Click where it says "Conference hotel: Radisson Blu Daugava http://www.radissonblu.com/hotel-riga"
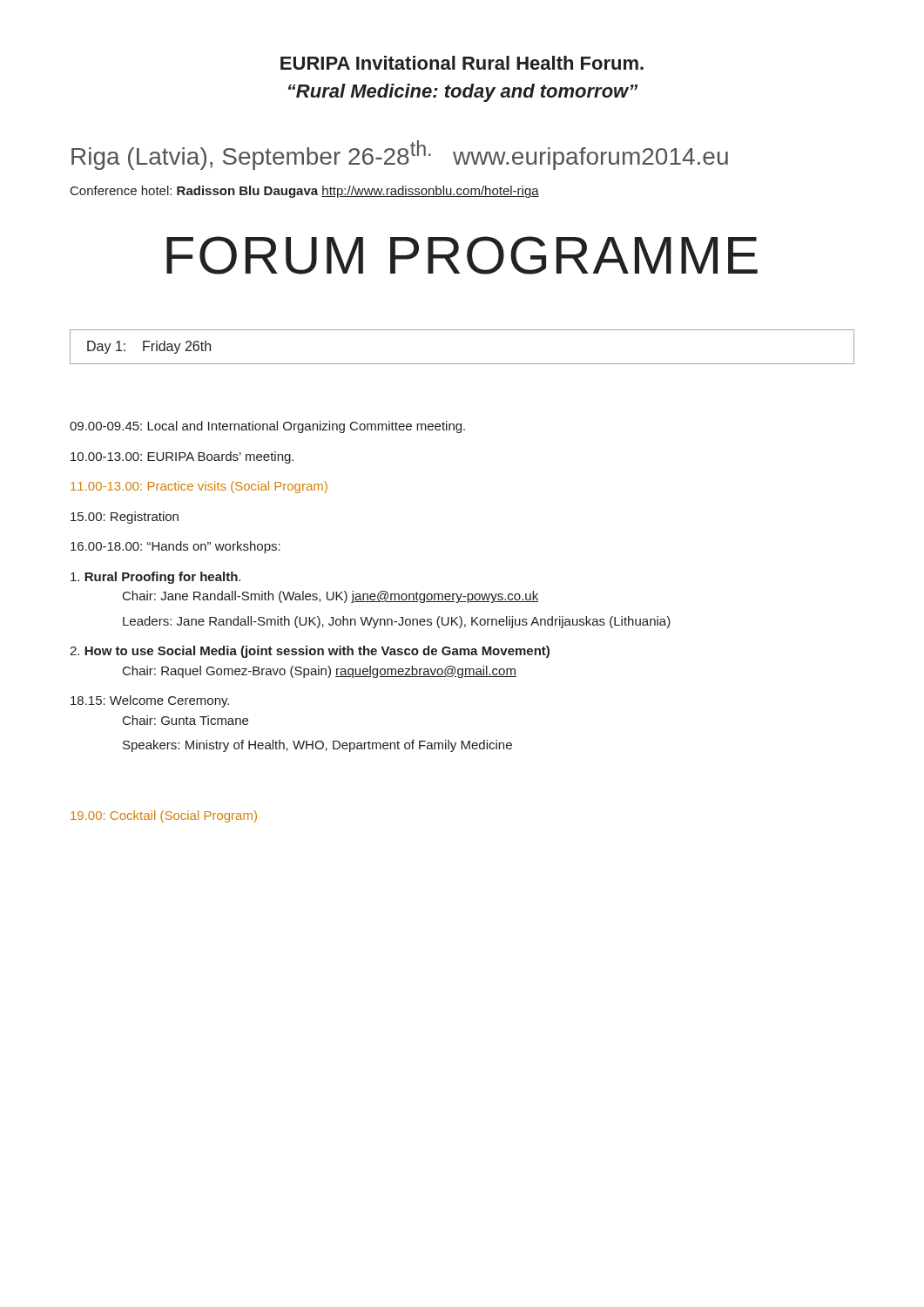This screenshot has width=924, height=1307. tap(304, 191)
